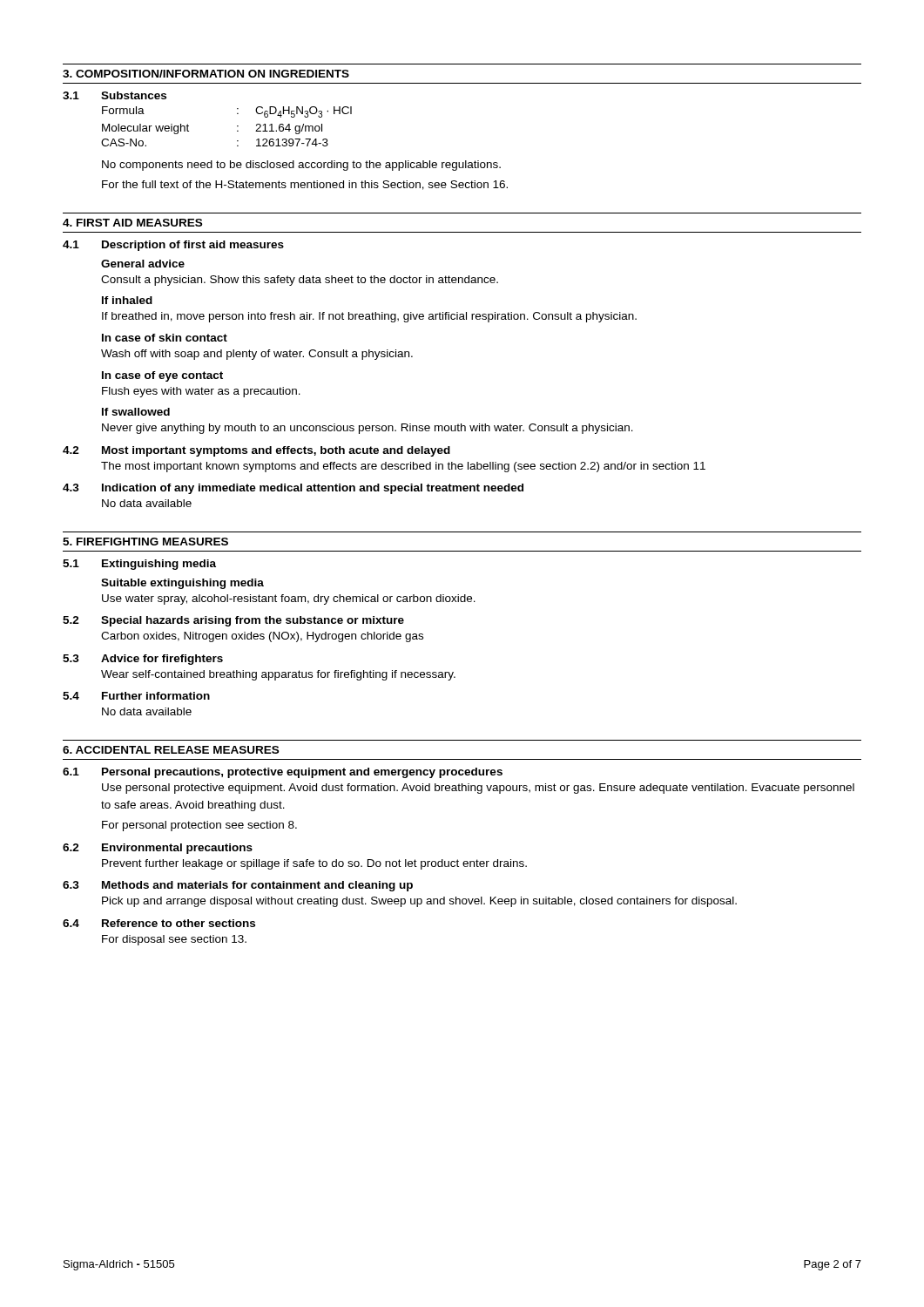Select the text starting "2 Environmental precautions Prevent further"

pyautogui.click(x=462, y=858)
